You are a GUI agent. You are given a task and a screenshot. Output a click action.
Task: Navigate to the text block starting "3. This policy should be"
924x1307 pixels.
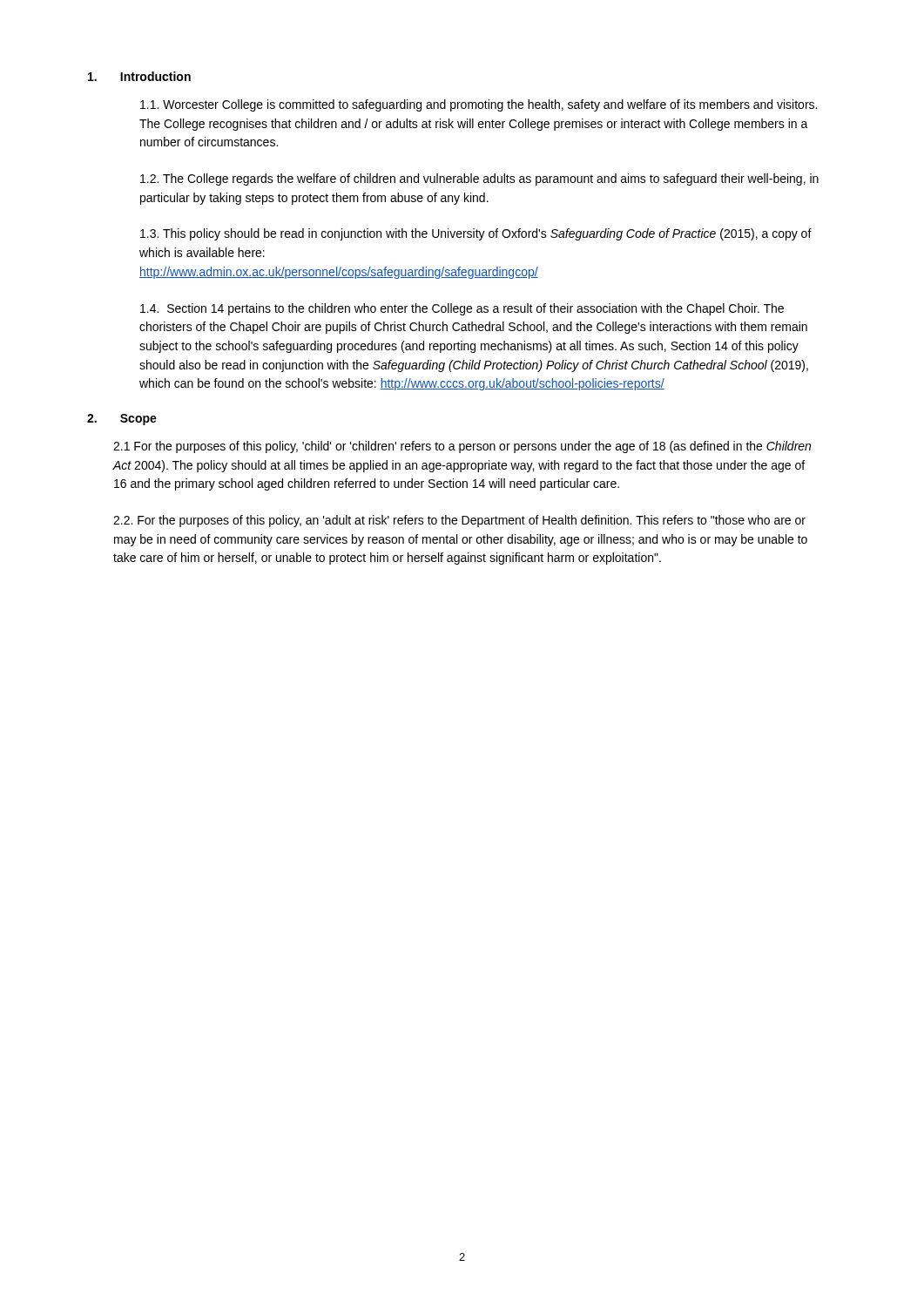click(476, 234)
